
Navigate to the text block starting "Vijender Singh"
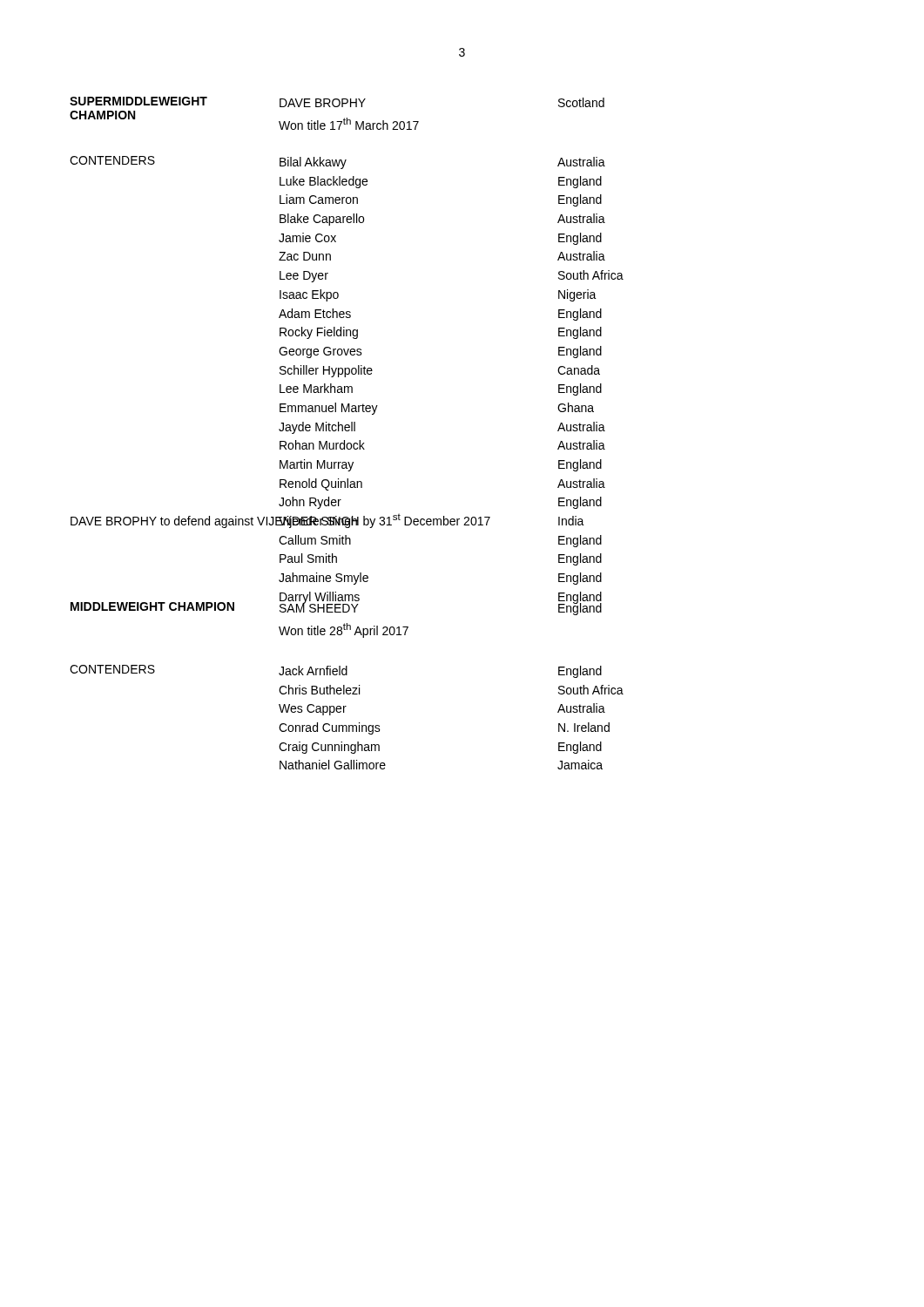(318, 521)
